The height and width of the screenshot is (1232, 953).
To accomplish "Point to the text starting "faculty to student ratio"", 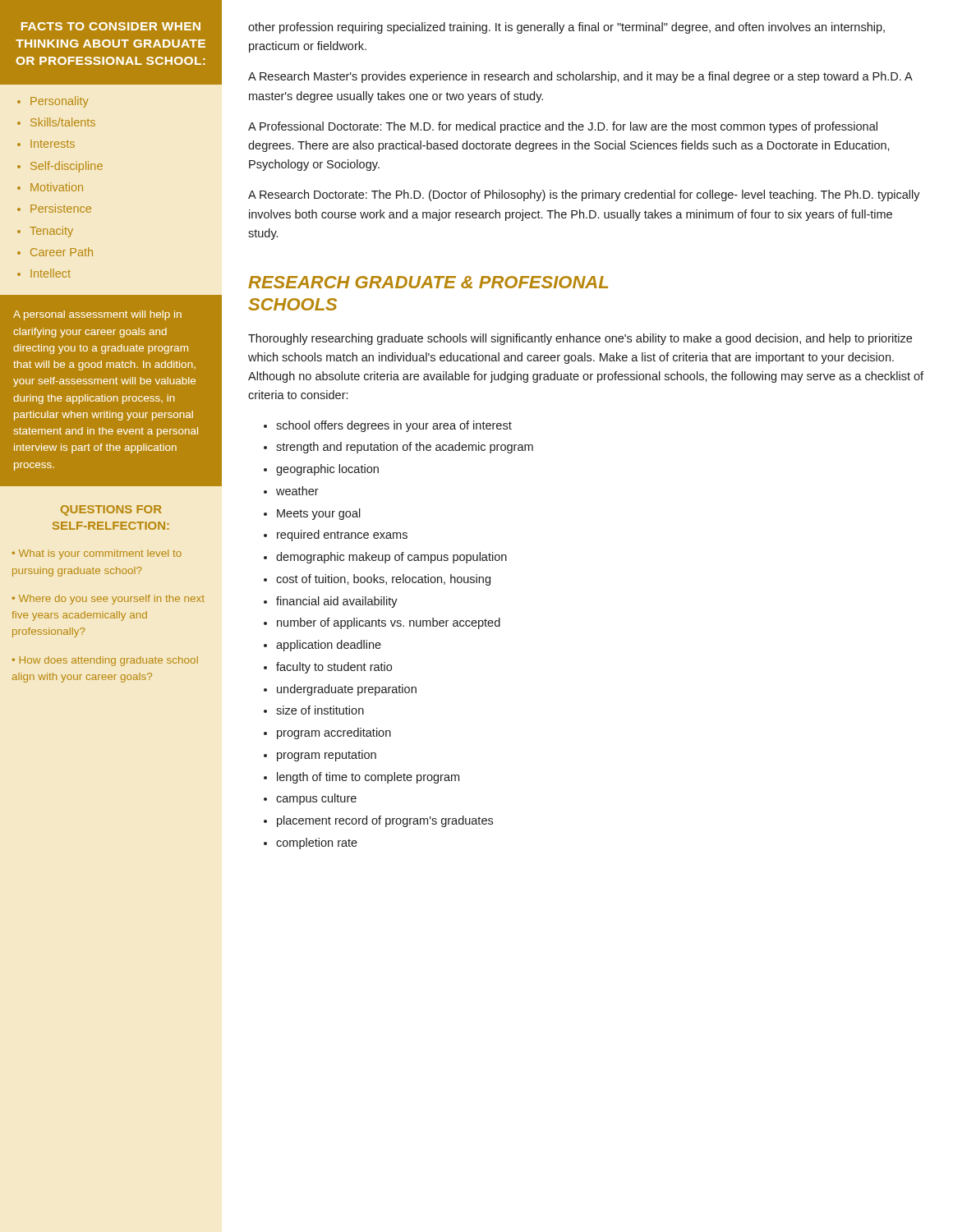I will (x=334, y=667).
